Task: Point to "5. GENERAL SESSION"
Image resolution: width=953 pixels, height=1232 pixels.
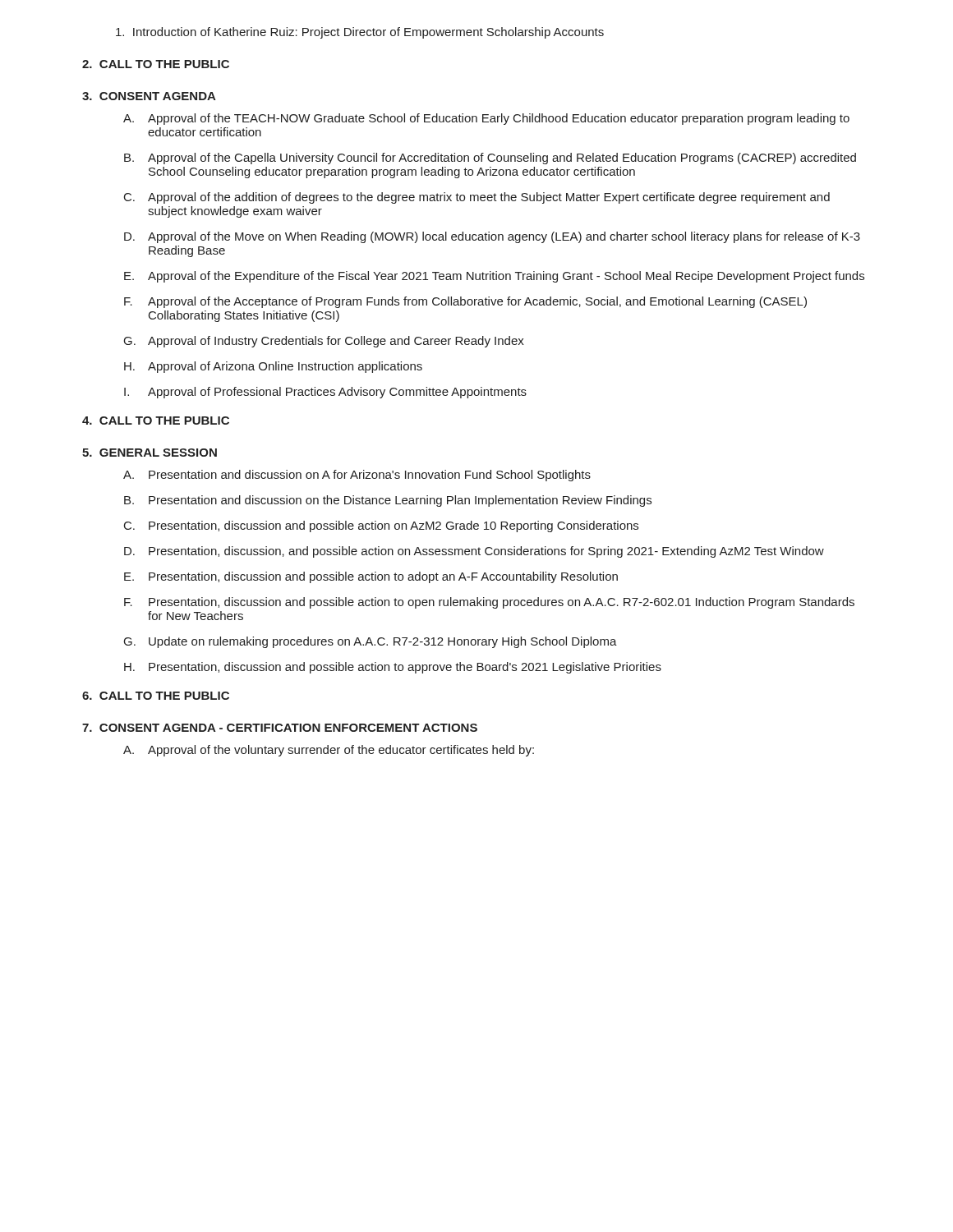Action: [x=150, y=452]
